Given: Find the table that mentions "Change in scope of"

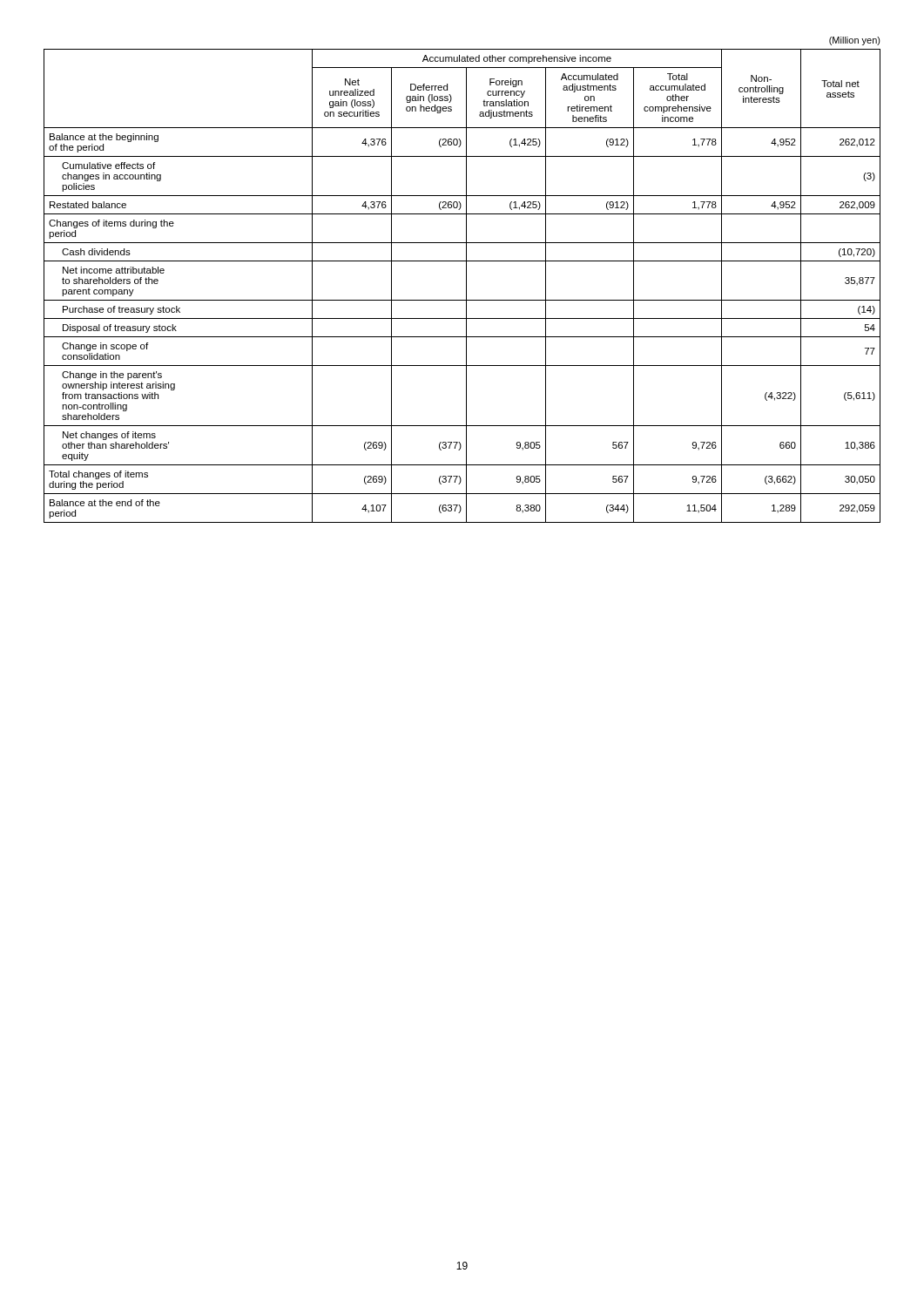Looking at the screenshot, I should [x=462, y=279].
